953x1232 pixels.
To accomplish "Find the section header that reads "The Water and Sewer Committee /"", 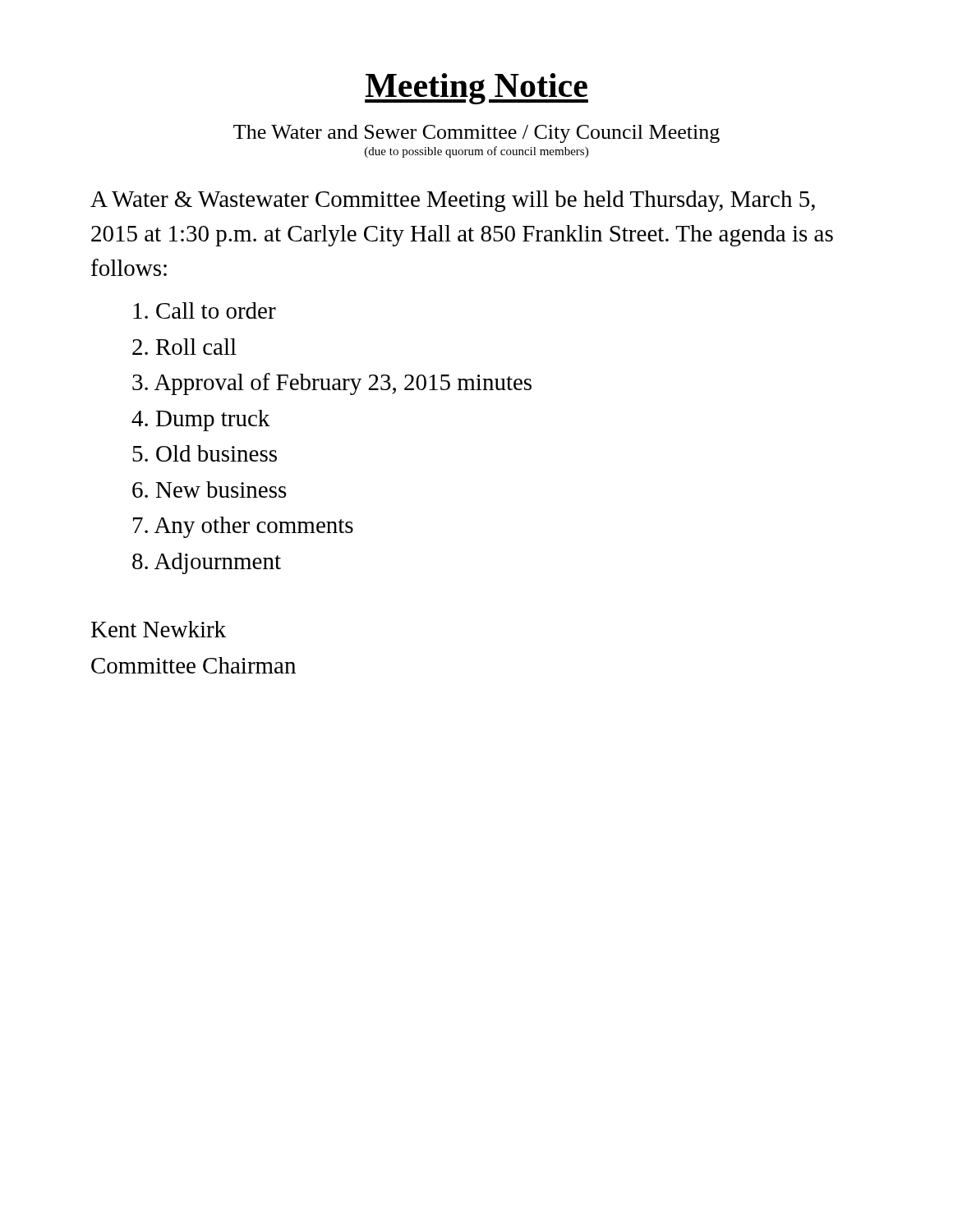I will [476, 139].
